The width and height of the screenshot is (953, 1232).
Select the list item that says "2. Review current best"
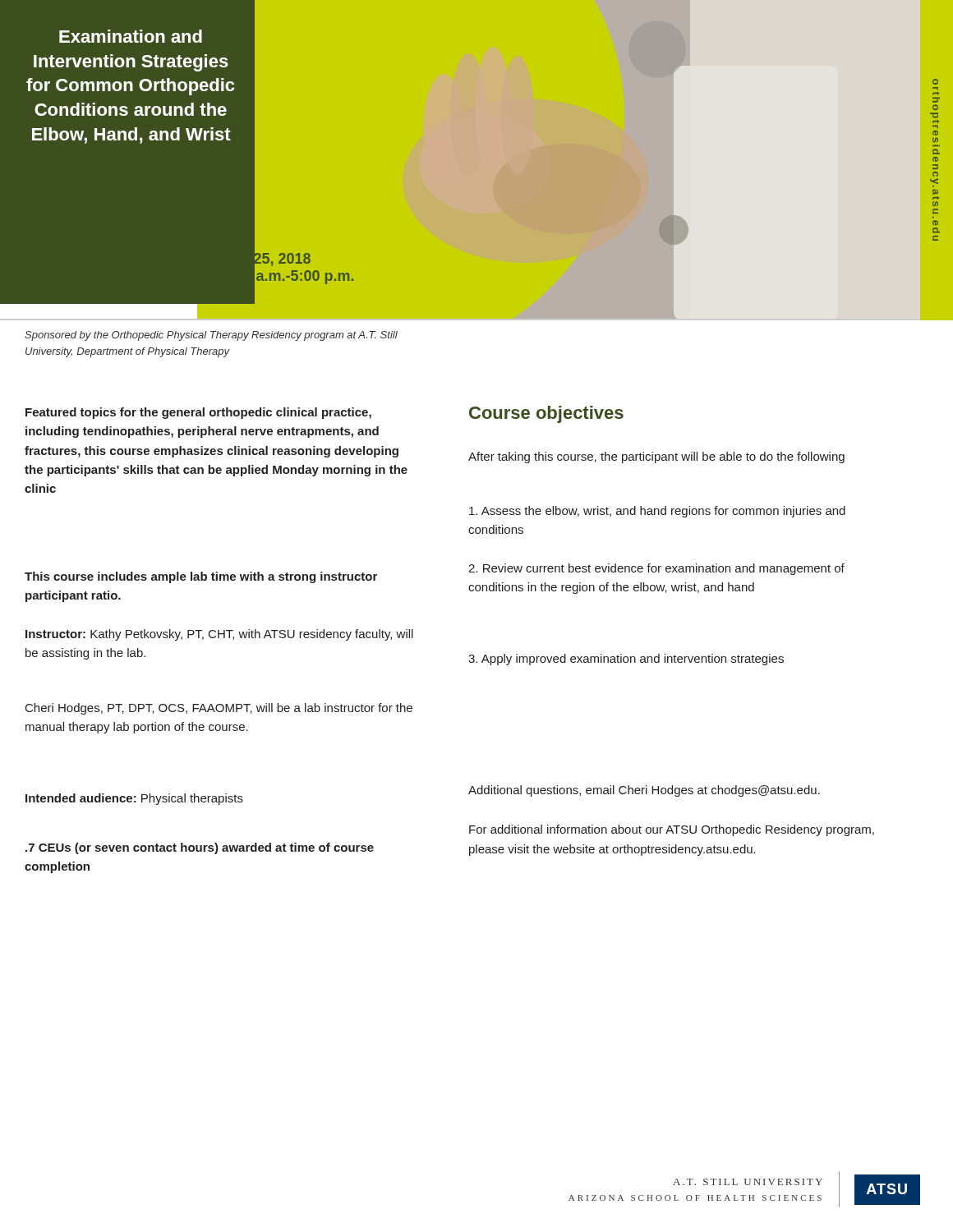pyautogui.click(x=656, y=578)
